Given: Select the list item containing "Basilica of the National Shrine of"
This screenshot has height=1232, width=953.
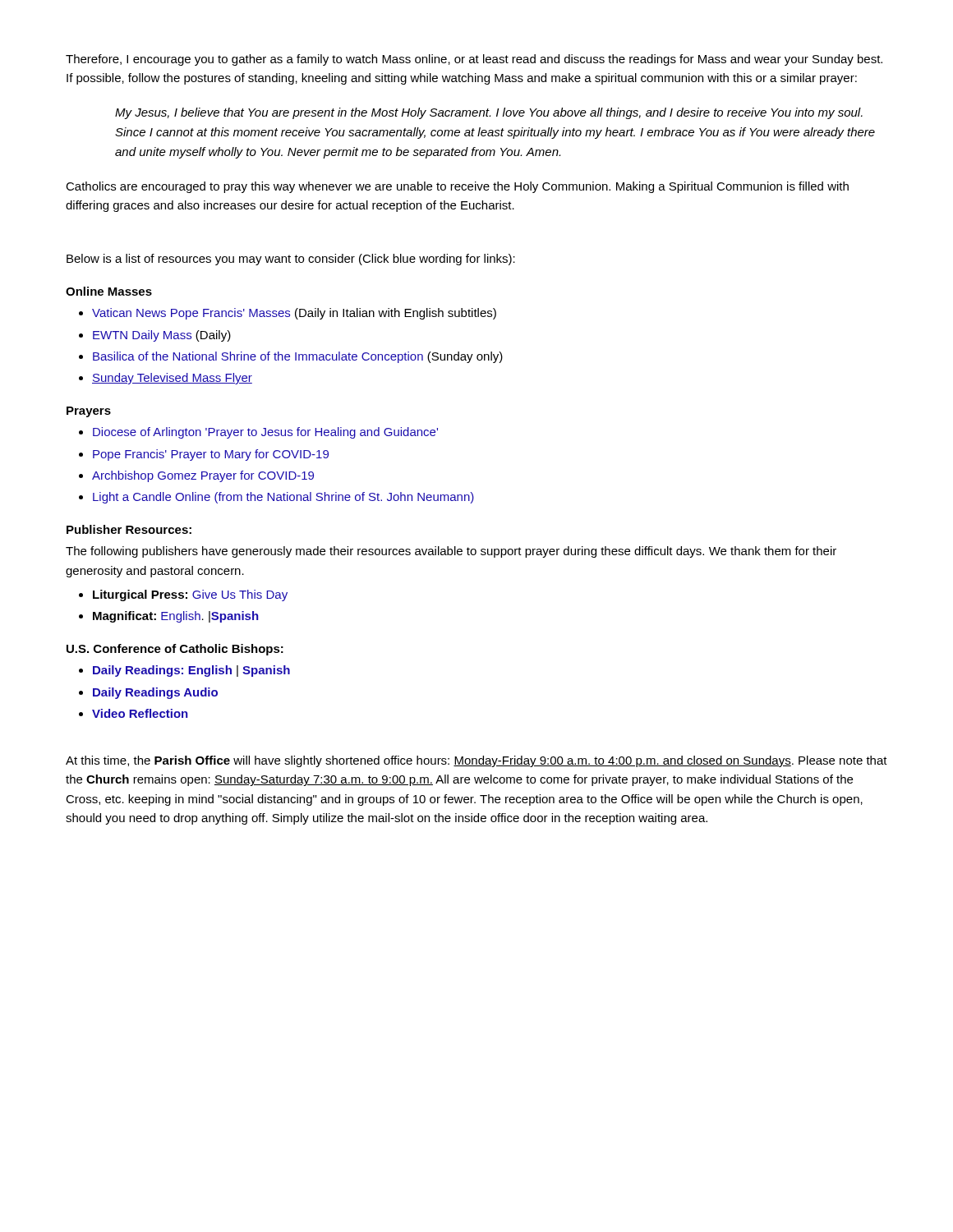Looking at the screenshot, I should click(x=298, y=356).
